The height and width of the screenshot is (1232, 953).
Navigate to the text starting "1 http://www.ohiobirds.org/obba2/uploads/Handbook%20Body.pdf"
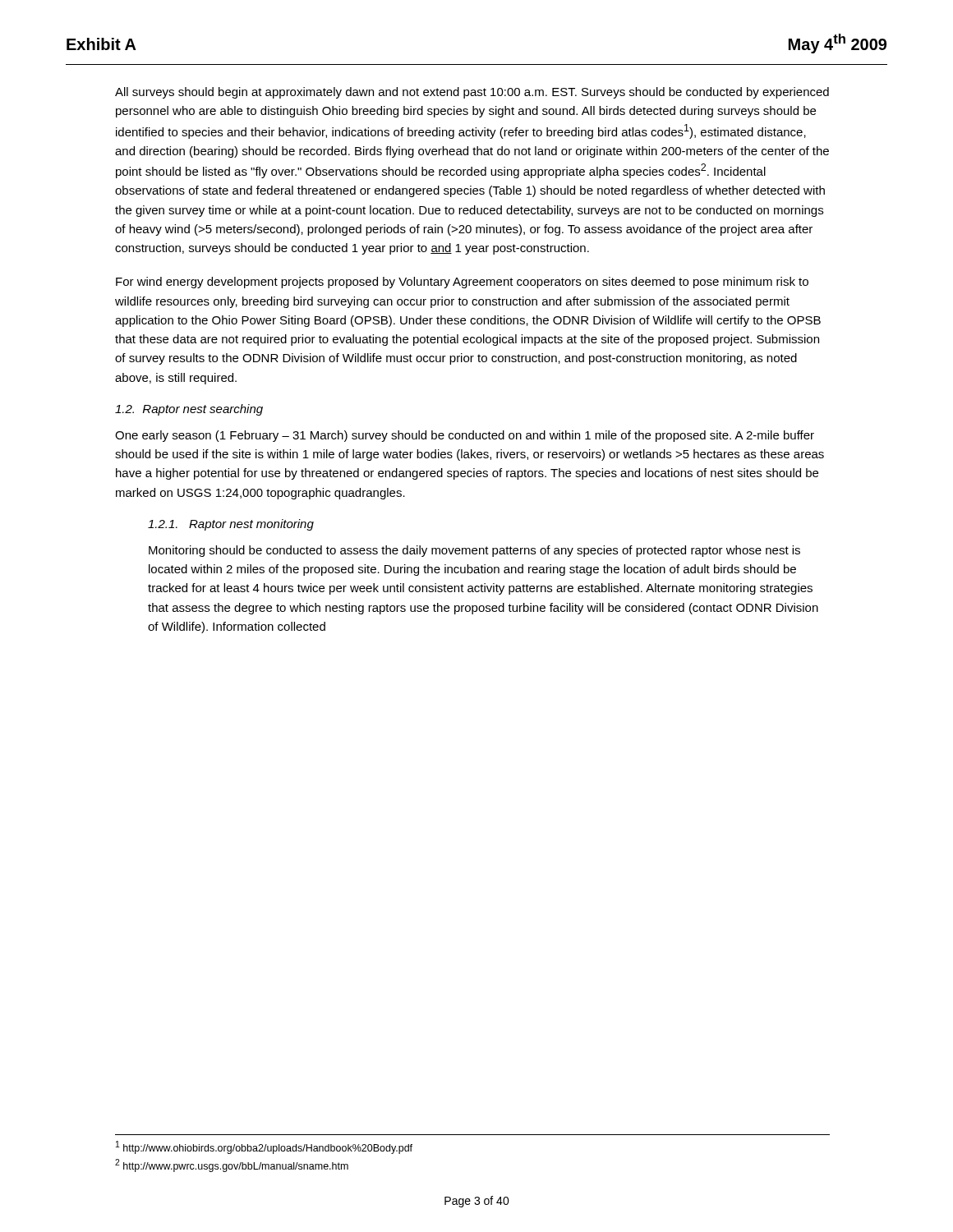(264, 1147)
